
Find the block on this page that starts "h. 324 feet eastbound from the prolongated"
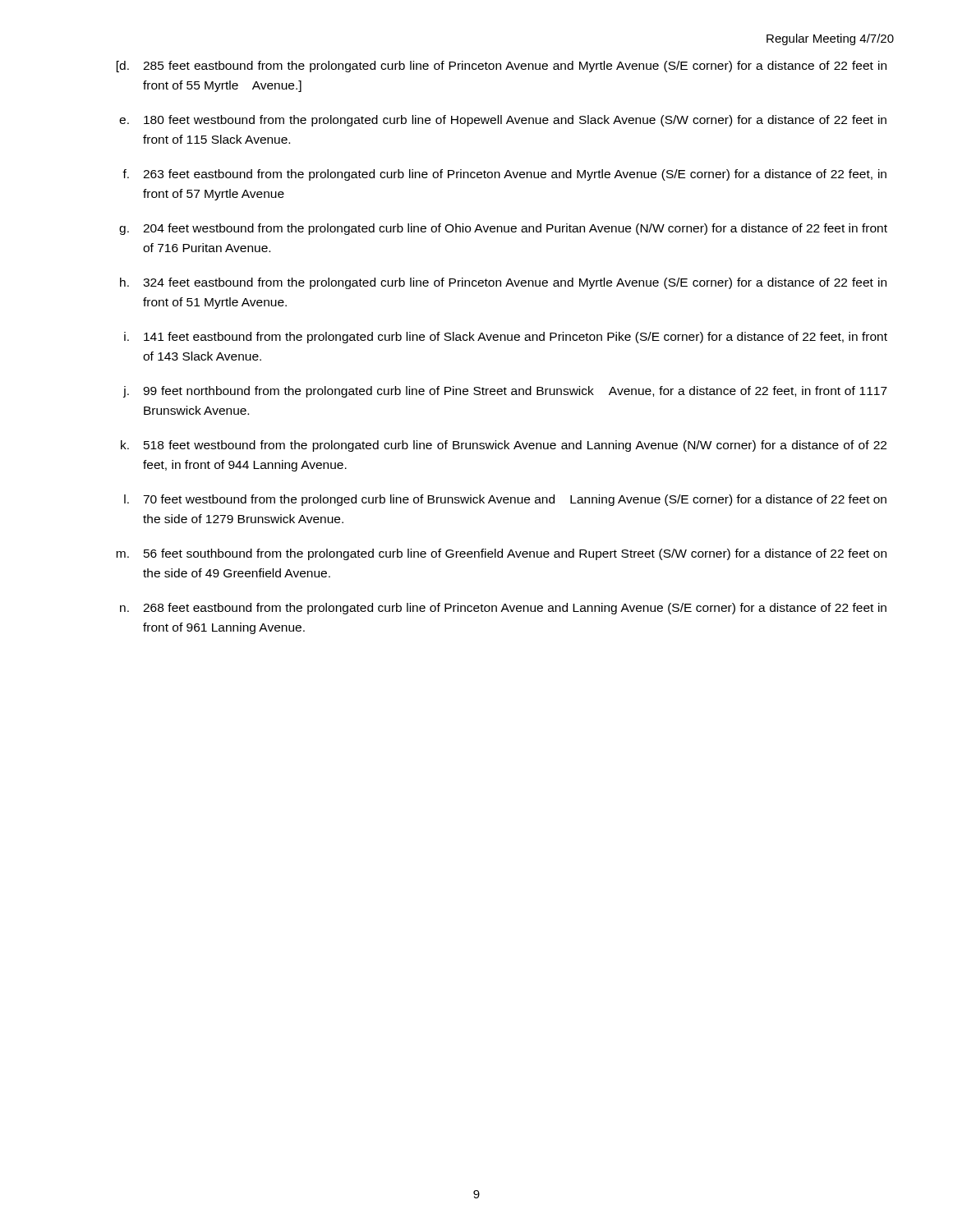click(485, 292)
